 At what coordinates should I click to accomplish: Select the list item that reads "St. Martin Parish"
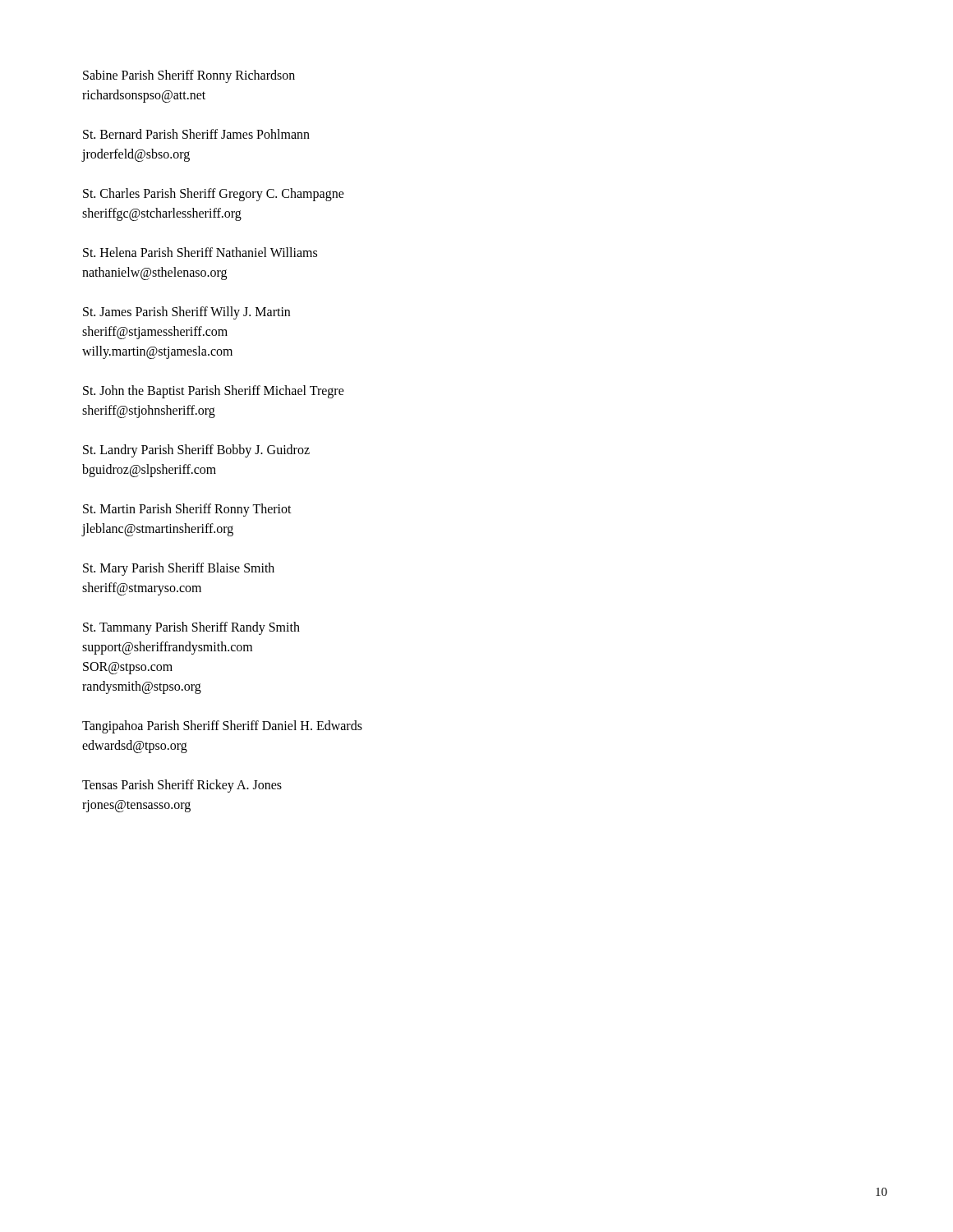[x=187, y=510]
